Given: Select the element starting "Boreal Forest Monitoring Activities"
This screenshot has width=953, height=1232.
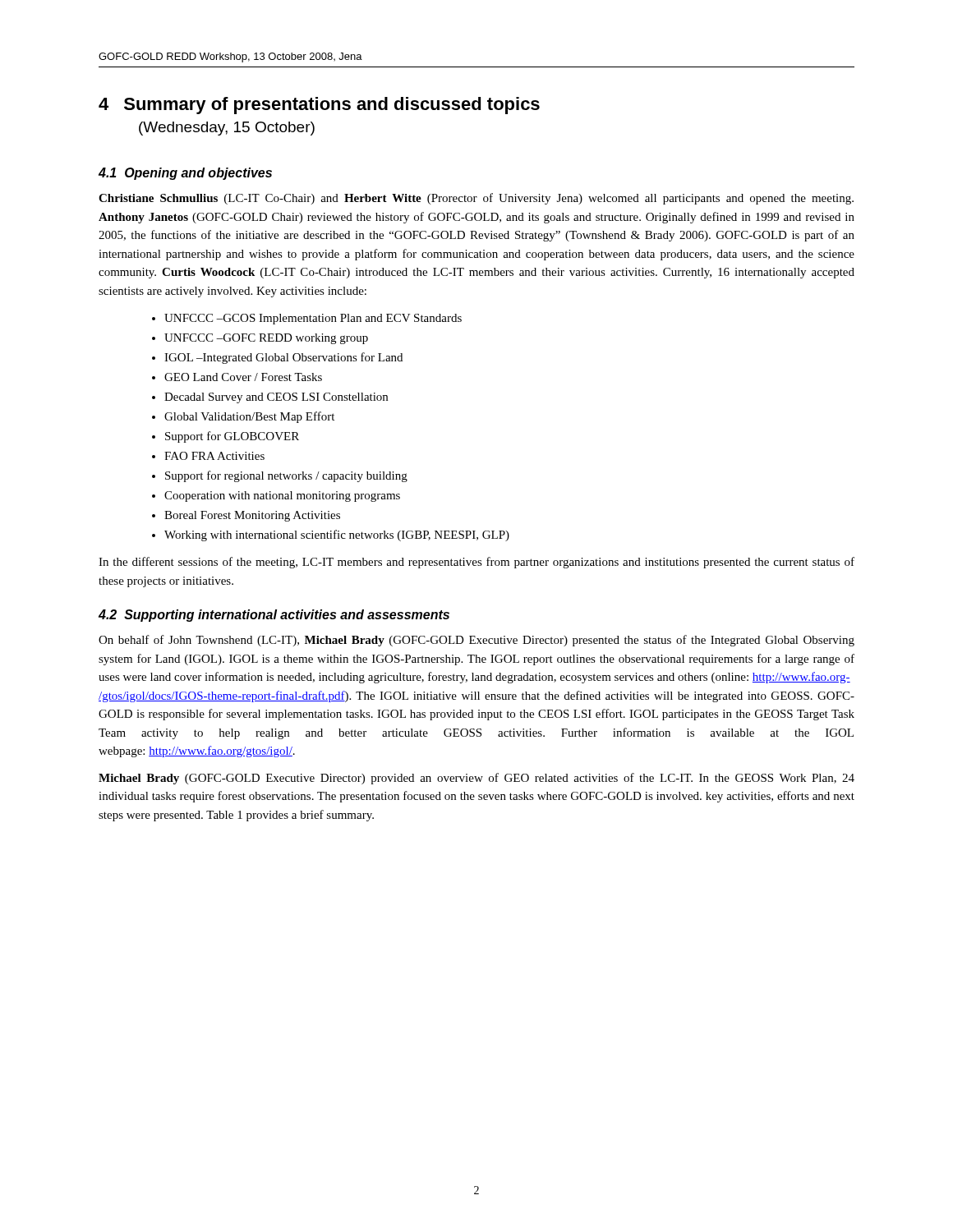Looking at the screenshot, I should point(252,515).
